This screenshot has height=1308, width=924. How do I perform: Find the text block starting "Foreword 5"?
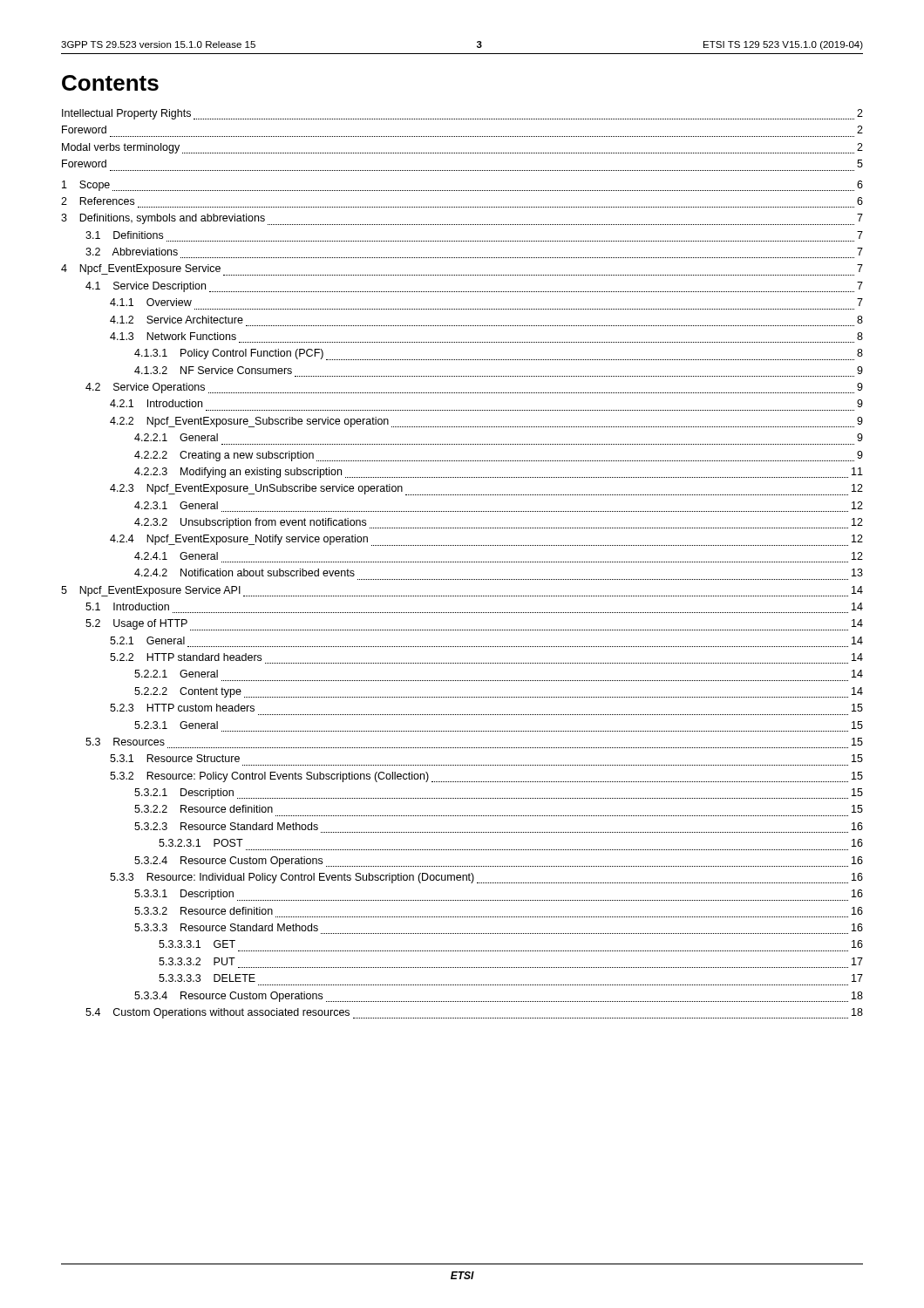[x=462, y=165]
